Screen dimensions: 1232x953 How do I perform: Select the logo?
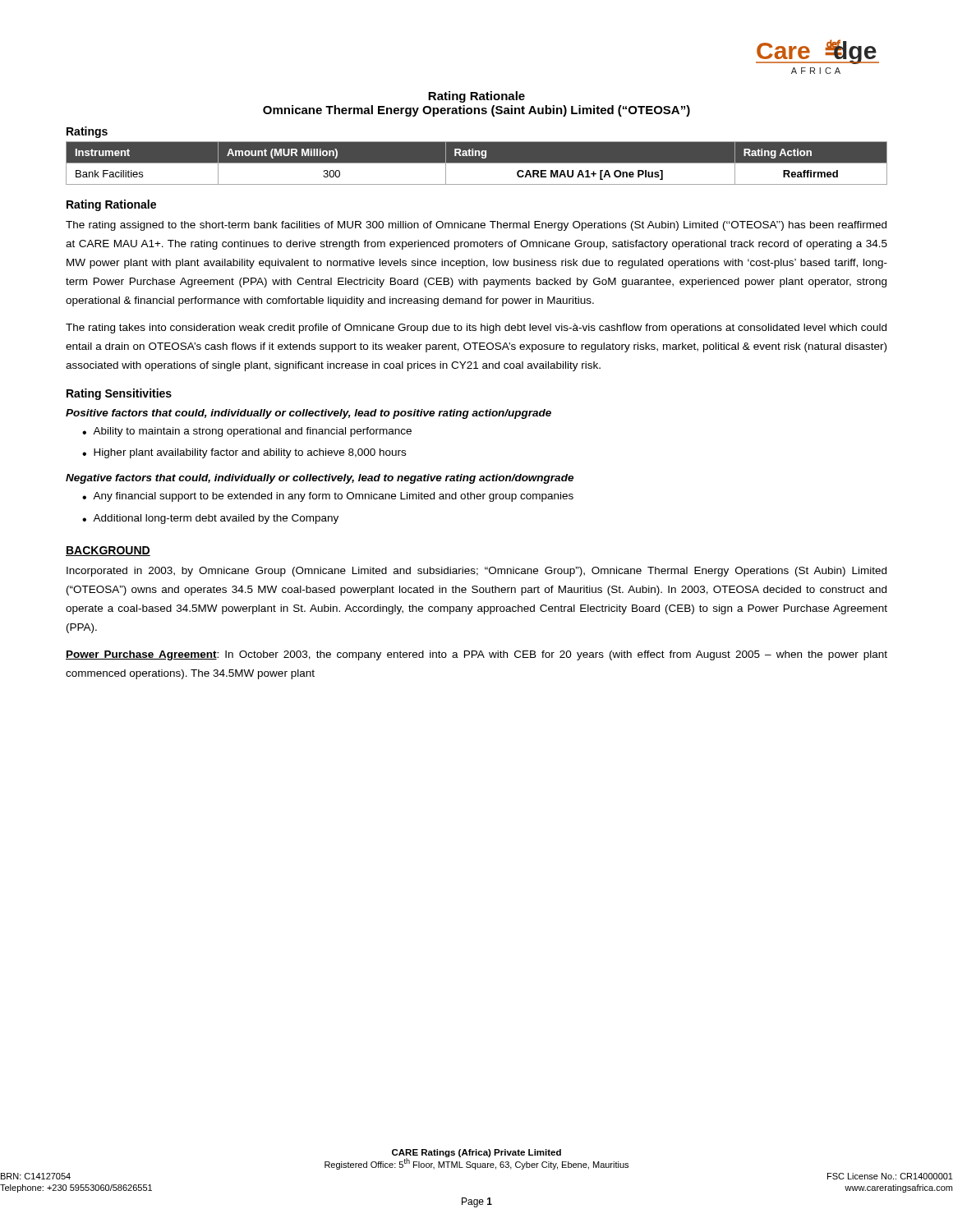click(476, 57)
